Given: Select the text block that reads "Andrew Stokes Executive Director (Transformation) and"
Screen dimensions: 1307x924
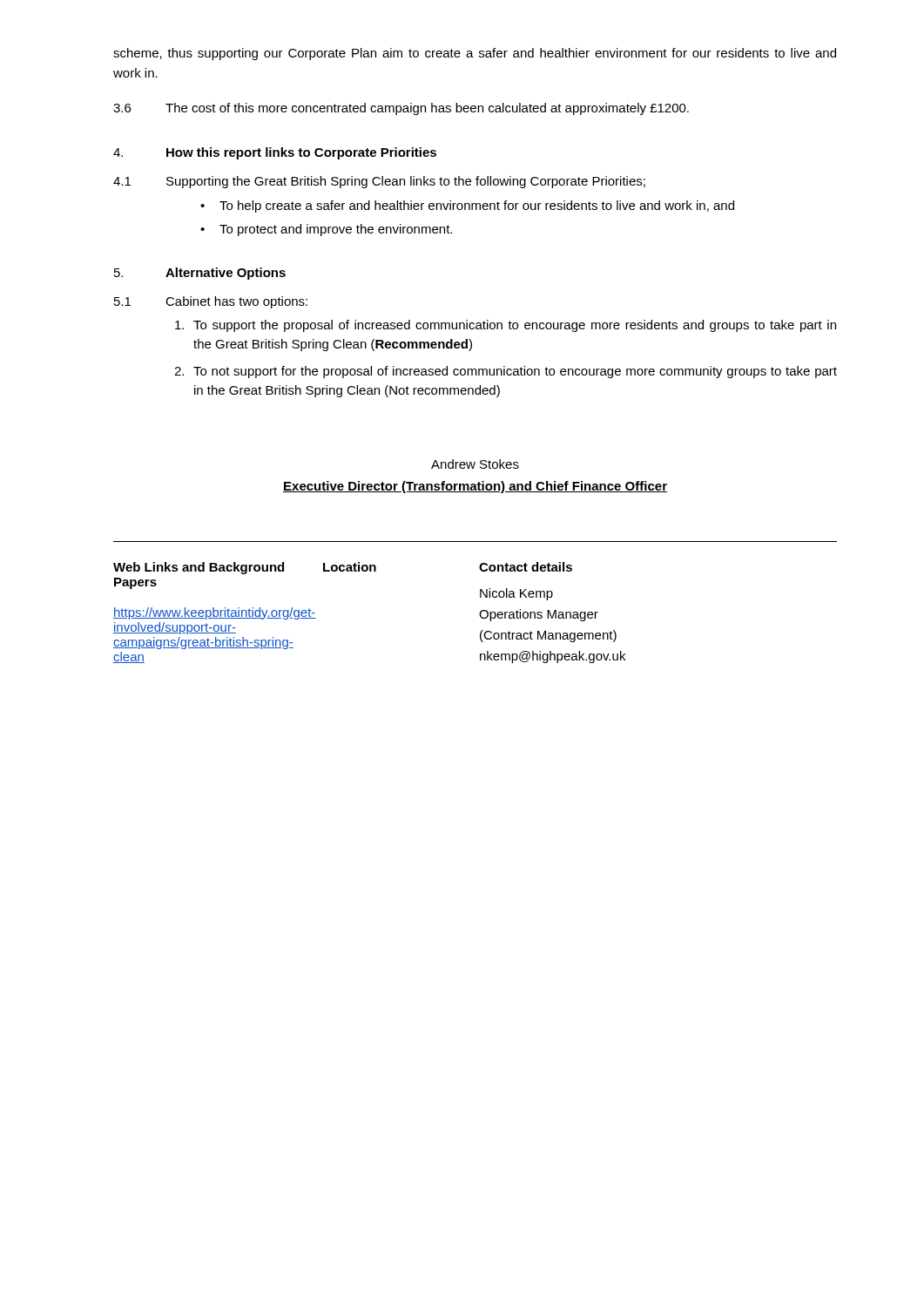Looking at the screenshot, I should tap(475, 475).
